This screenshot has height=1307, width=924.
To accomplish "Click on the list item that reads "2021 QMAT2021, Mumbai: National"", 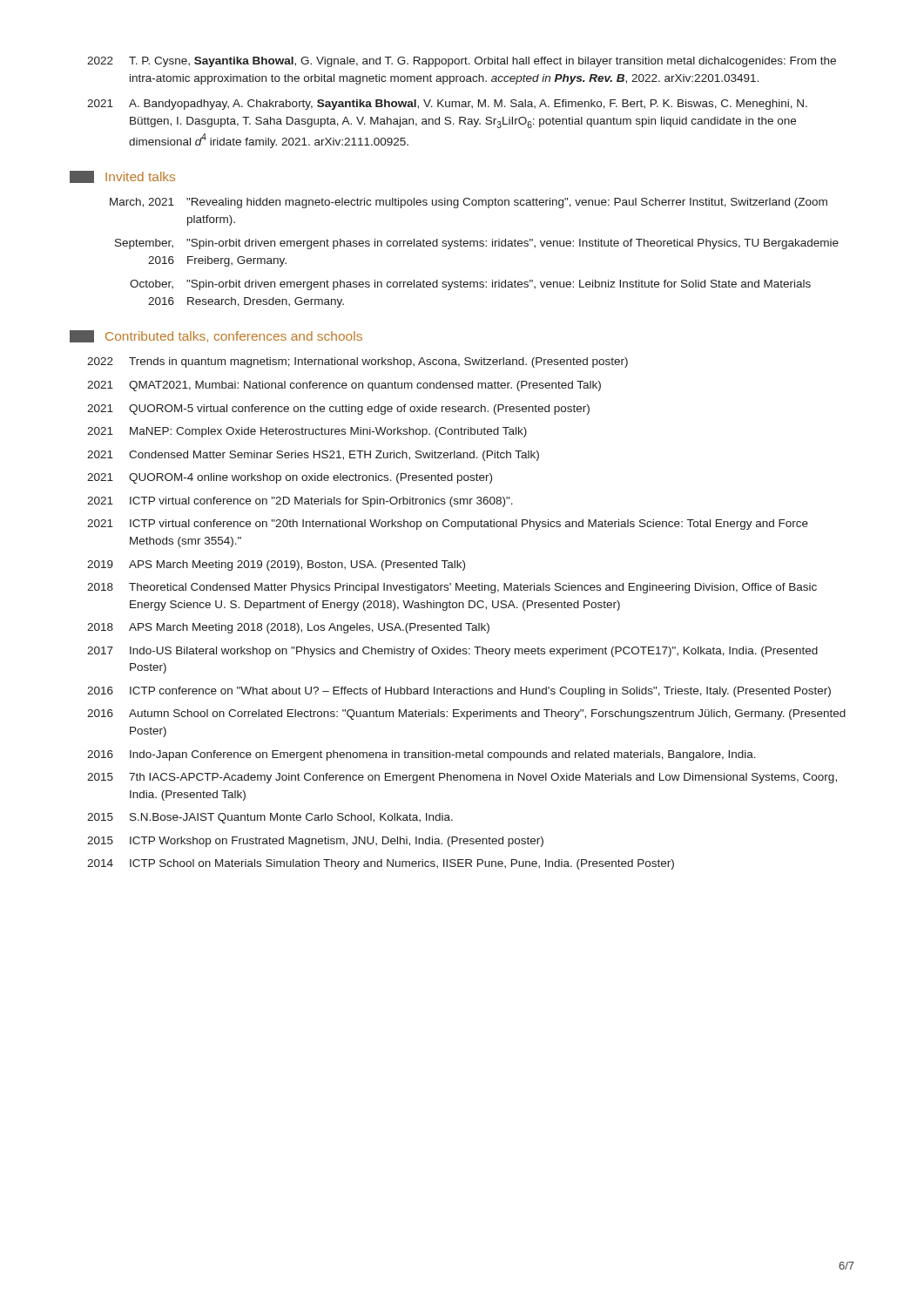I will tap(462, 385).
